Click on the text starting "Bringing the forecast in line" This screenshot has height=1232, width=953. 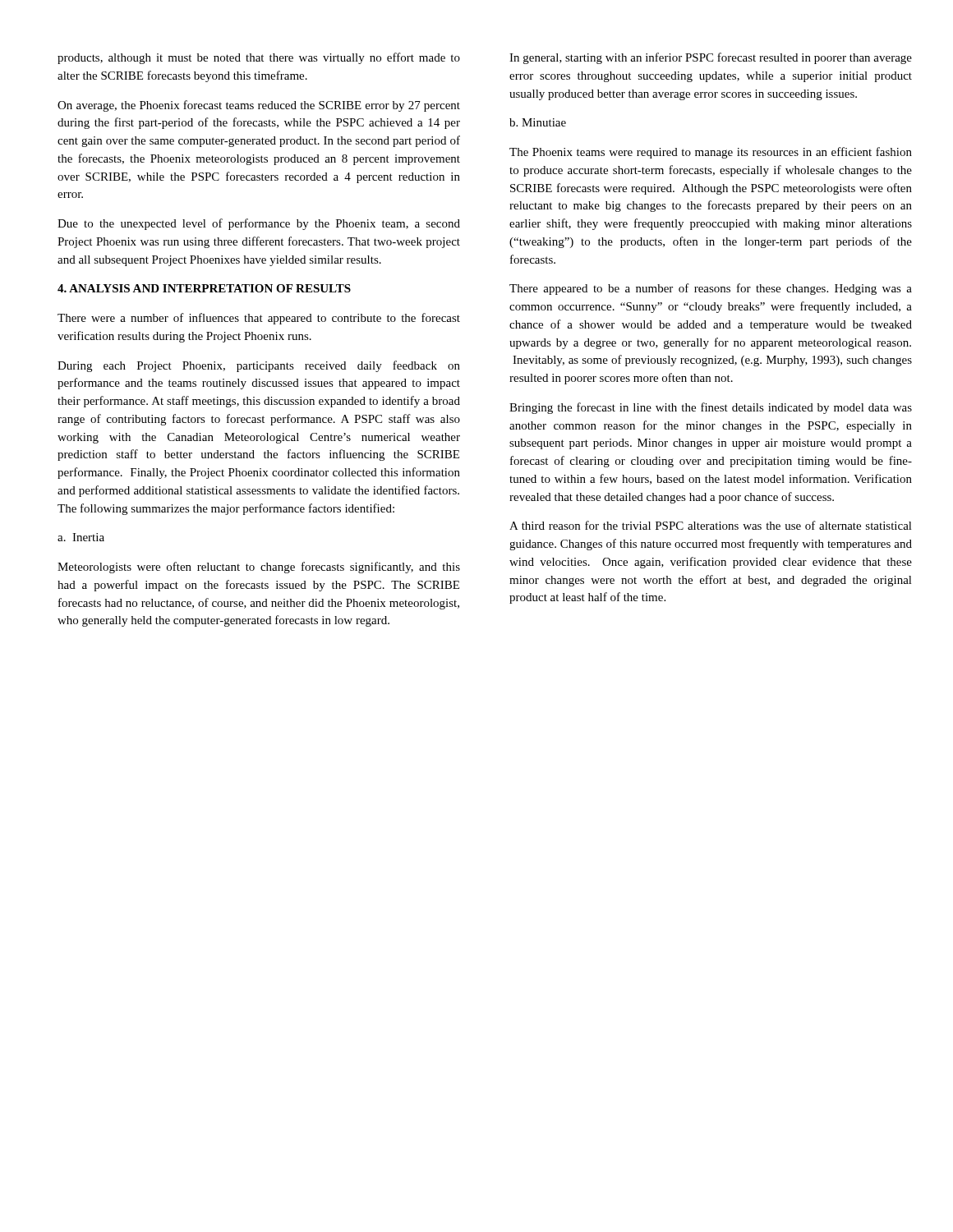coord(711,452)
